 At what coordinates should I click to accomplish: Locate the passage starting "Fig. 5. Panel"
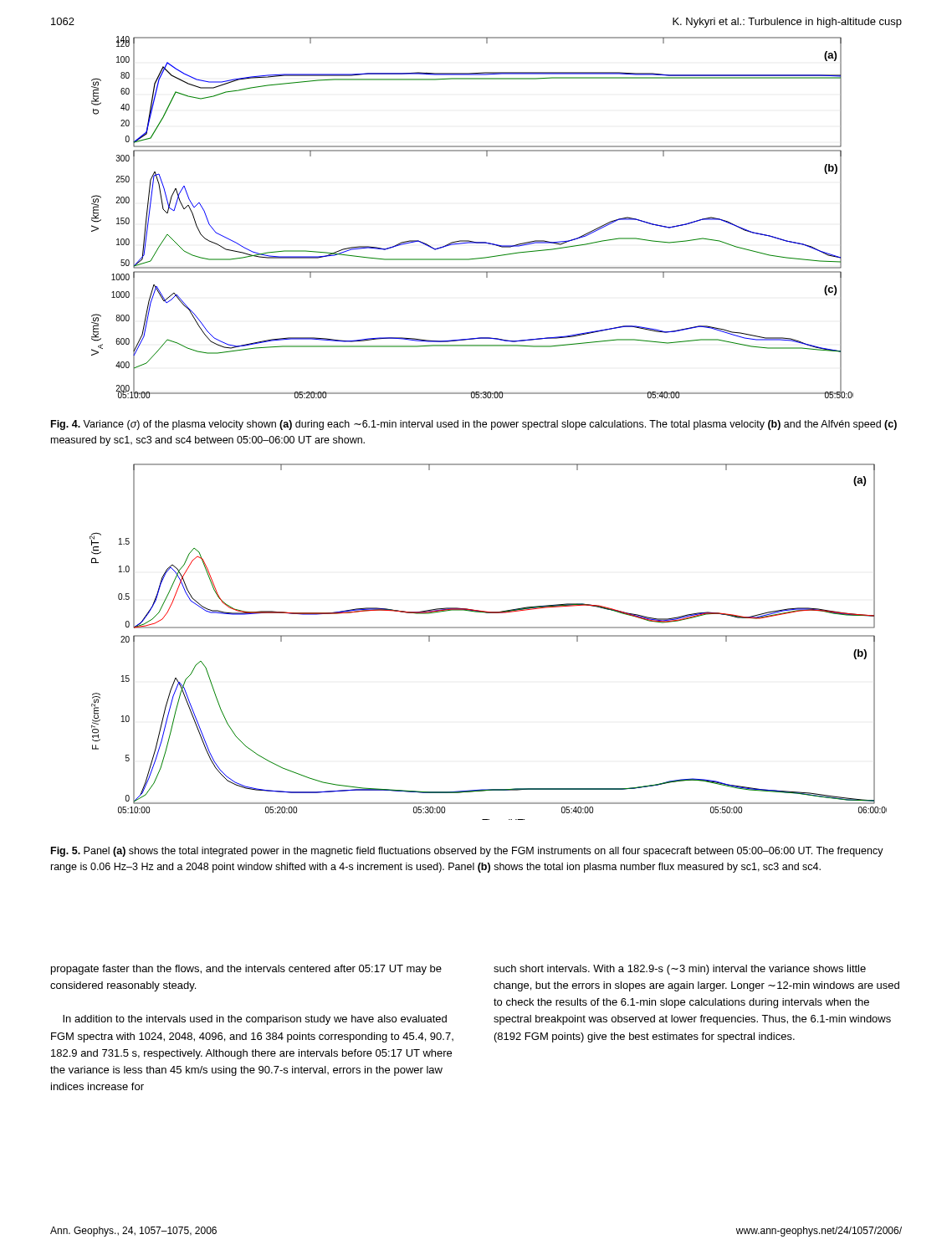pyautogui.click(x=467, y=859)
